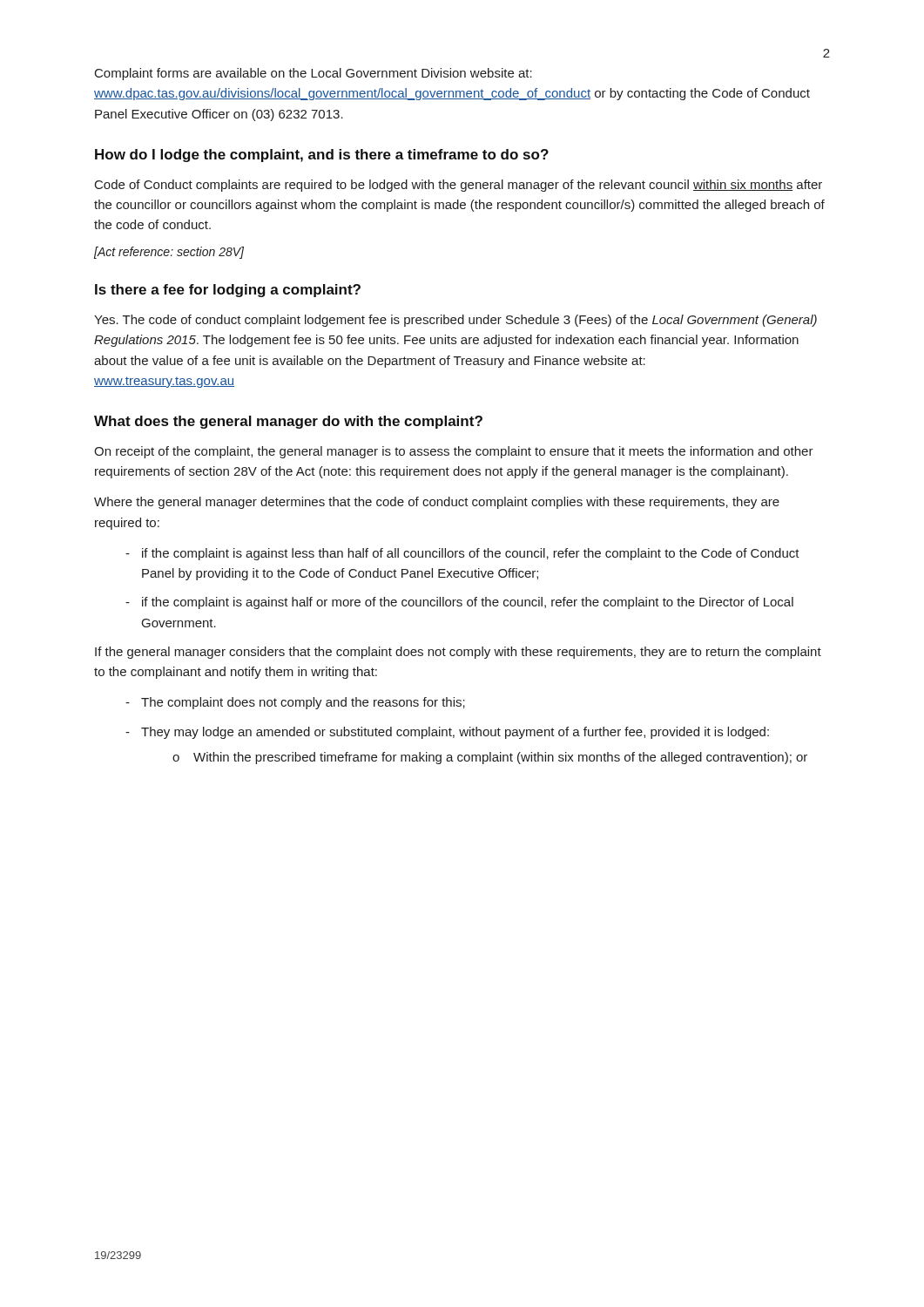Click the passage that begins "Within the prescribed timeframe for making"
Image resolution: width=924 pixels, height=1307 pixels.
[x=500, y=757]
